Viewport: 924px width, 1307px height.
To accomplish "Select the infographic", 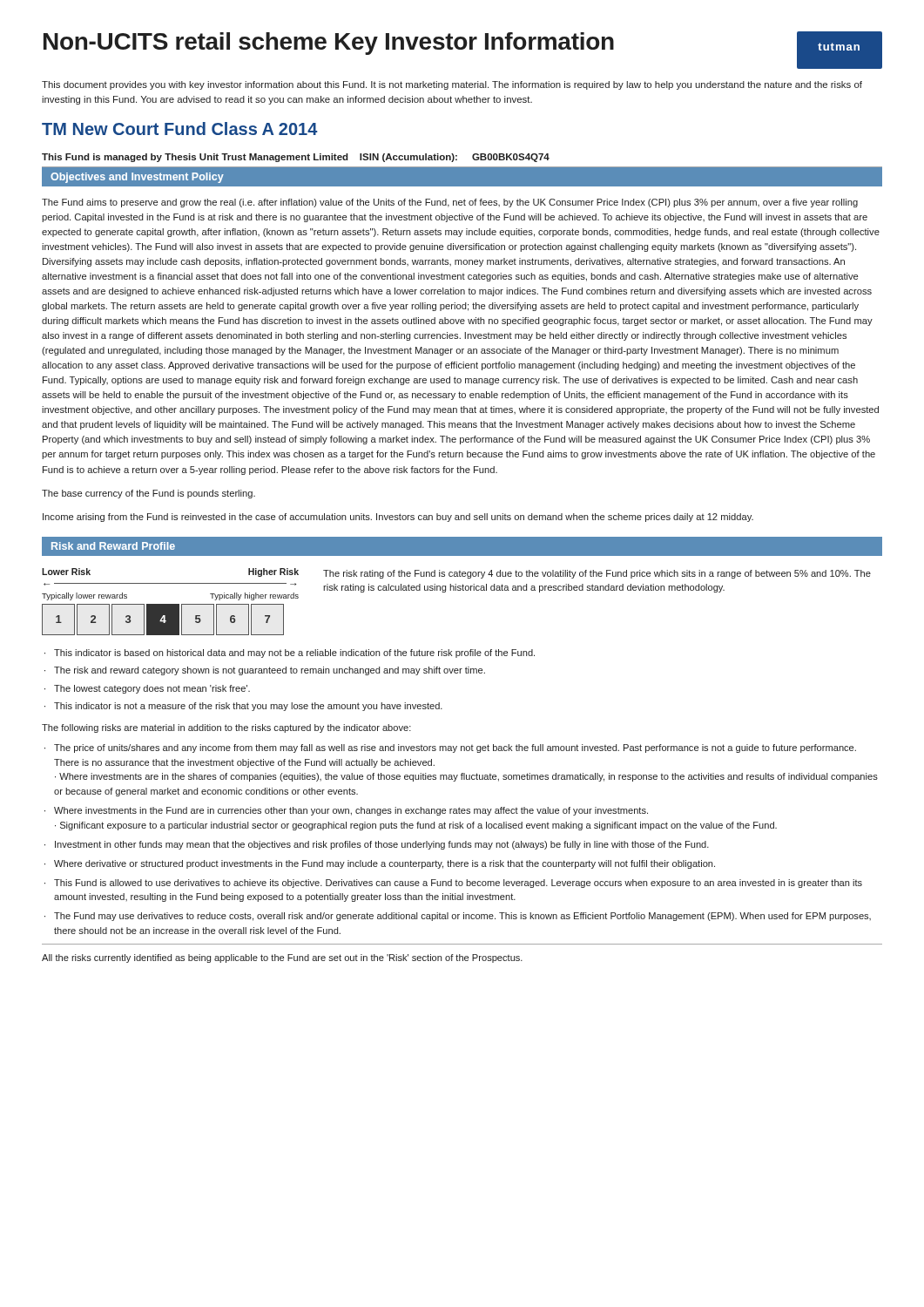I will 170,600.
